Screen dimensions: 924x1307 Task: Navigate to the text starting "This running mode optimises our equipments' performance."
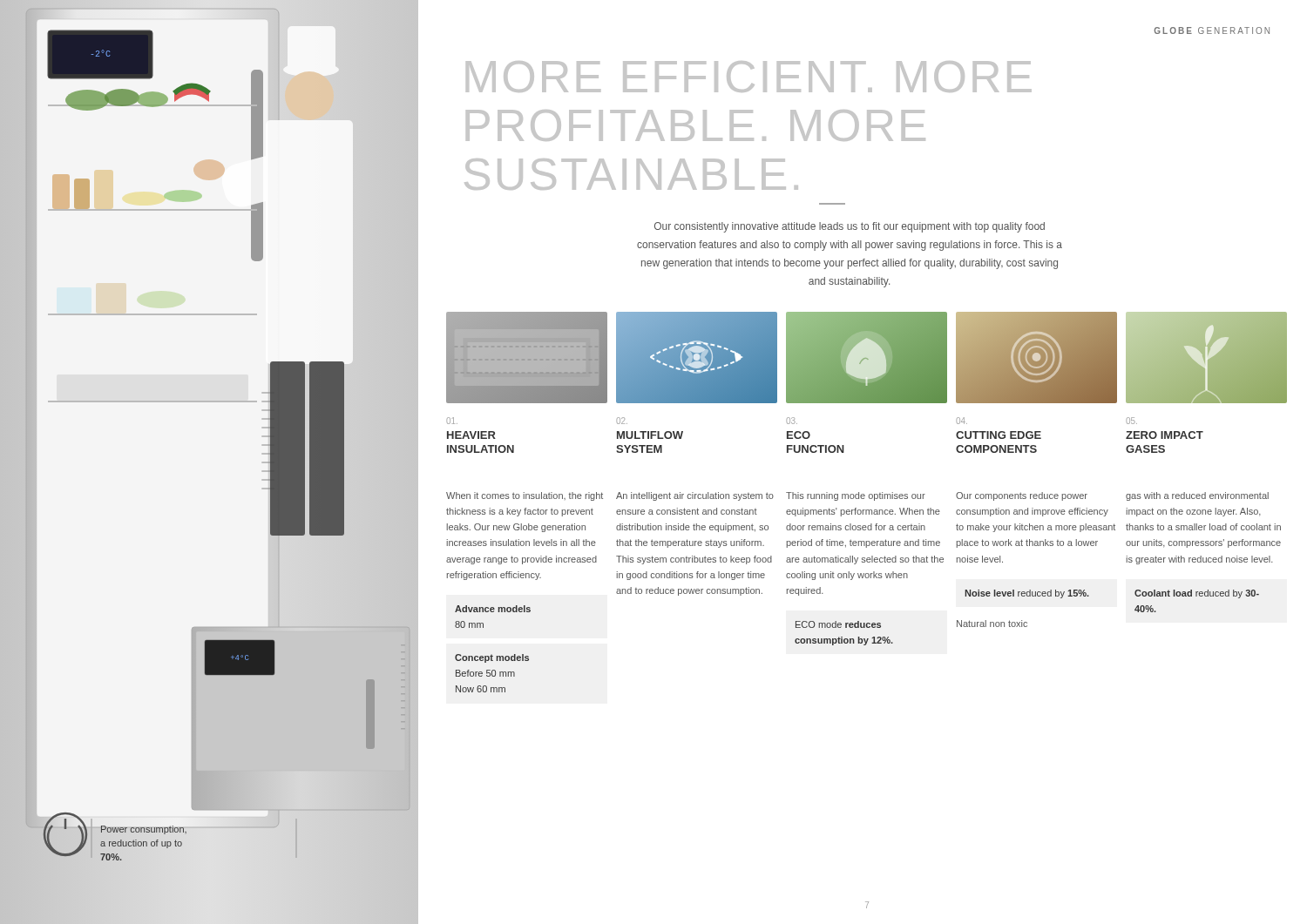865,543
